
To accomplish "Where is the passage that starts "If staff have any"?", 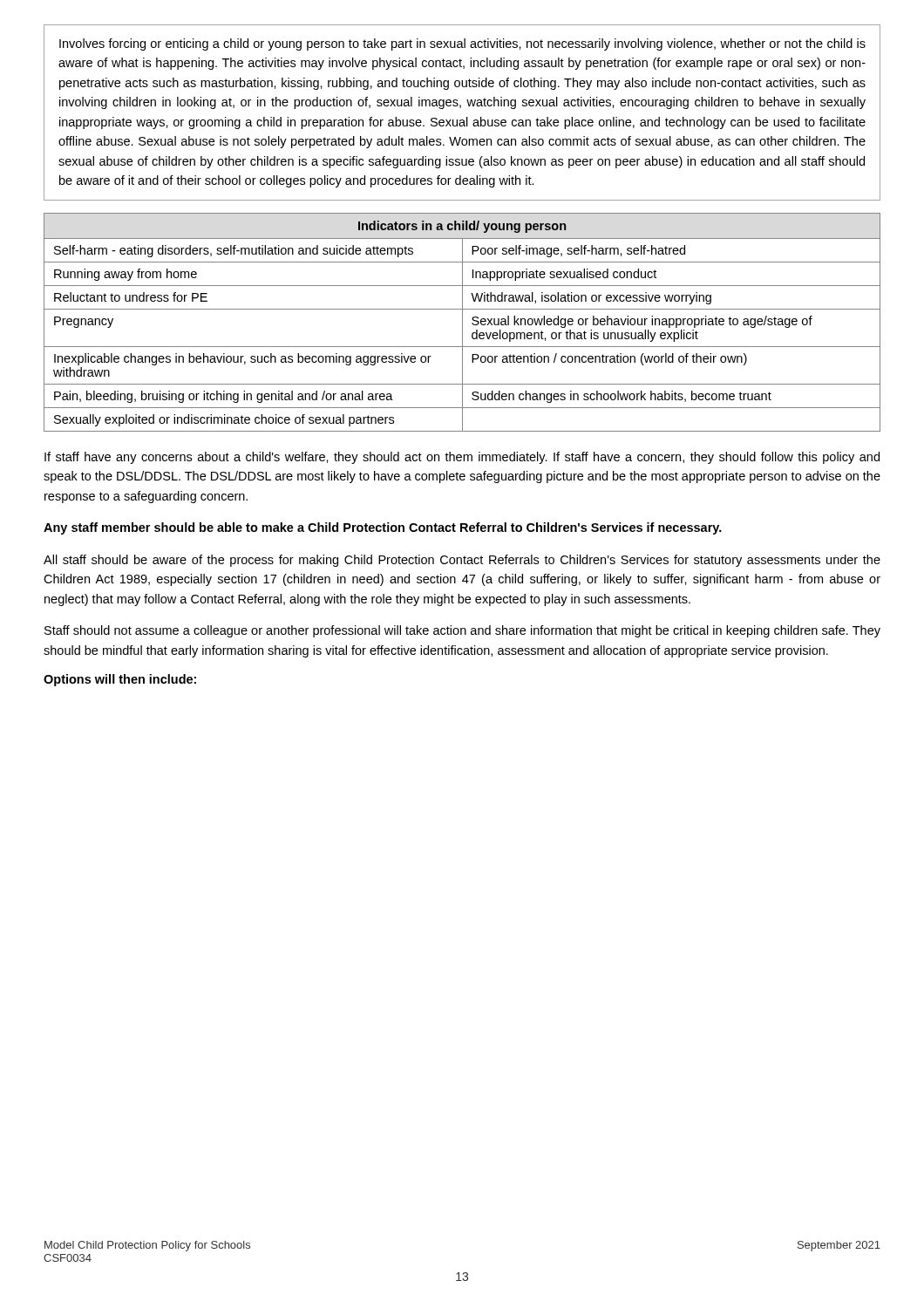I will [462, 476].
